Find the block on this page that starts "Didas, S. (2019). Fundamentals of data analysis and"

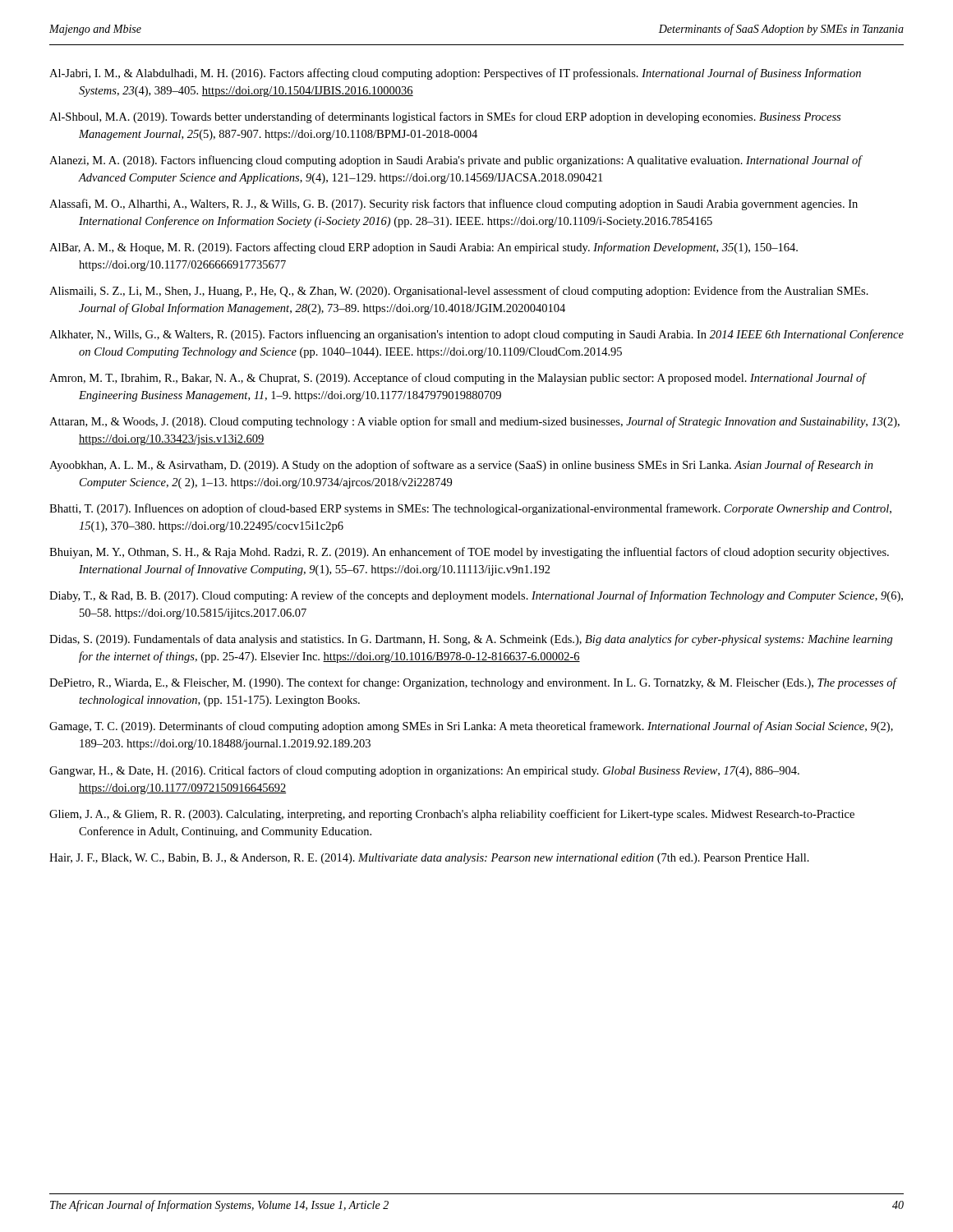[471, 648]
